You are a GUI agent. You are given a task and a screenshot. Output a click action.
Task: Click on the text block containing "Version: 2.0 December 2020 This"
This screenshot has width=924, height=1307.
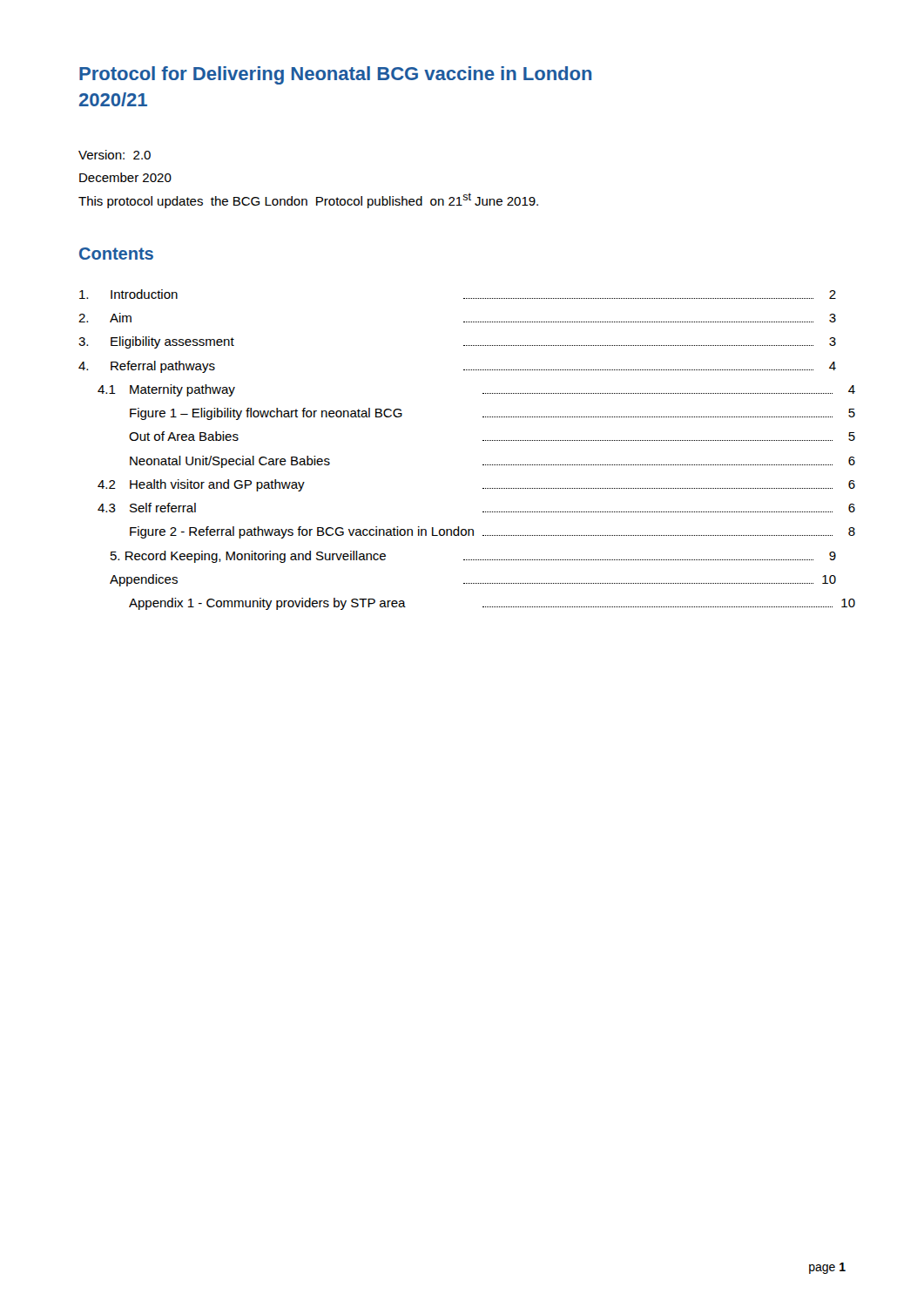coord(115,155)
